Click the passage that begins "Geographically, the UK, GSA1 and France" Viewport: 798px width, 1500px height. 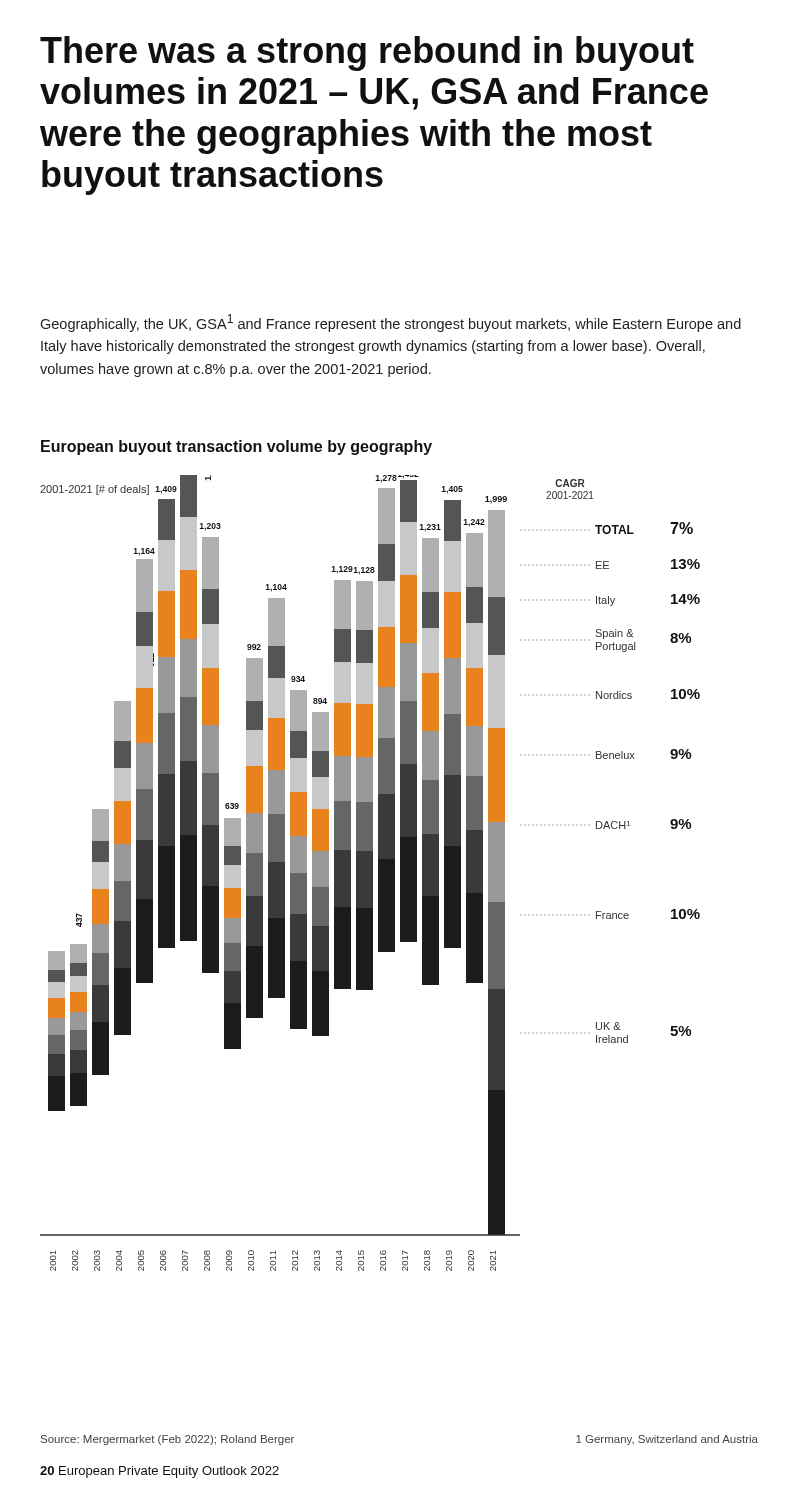391,344
